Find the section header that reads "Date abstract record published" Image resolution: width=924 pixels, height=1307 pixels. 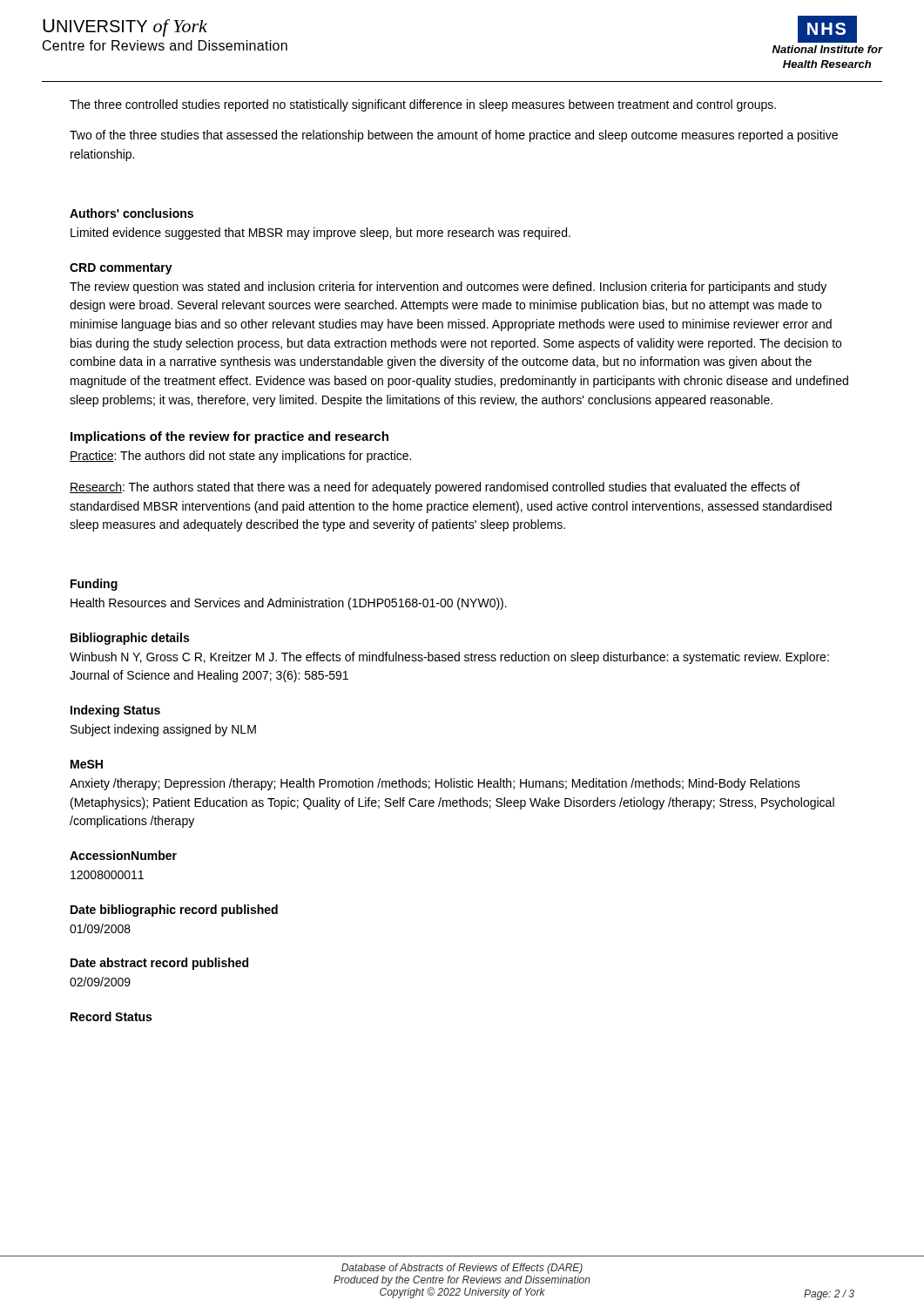[x=159, y=963]
